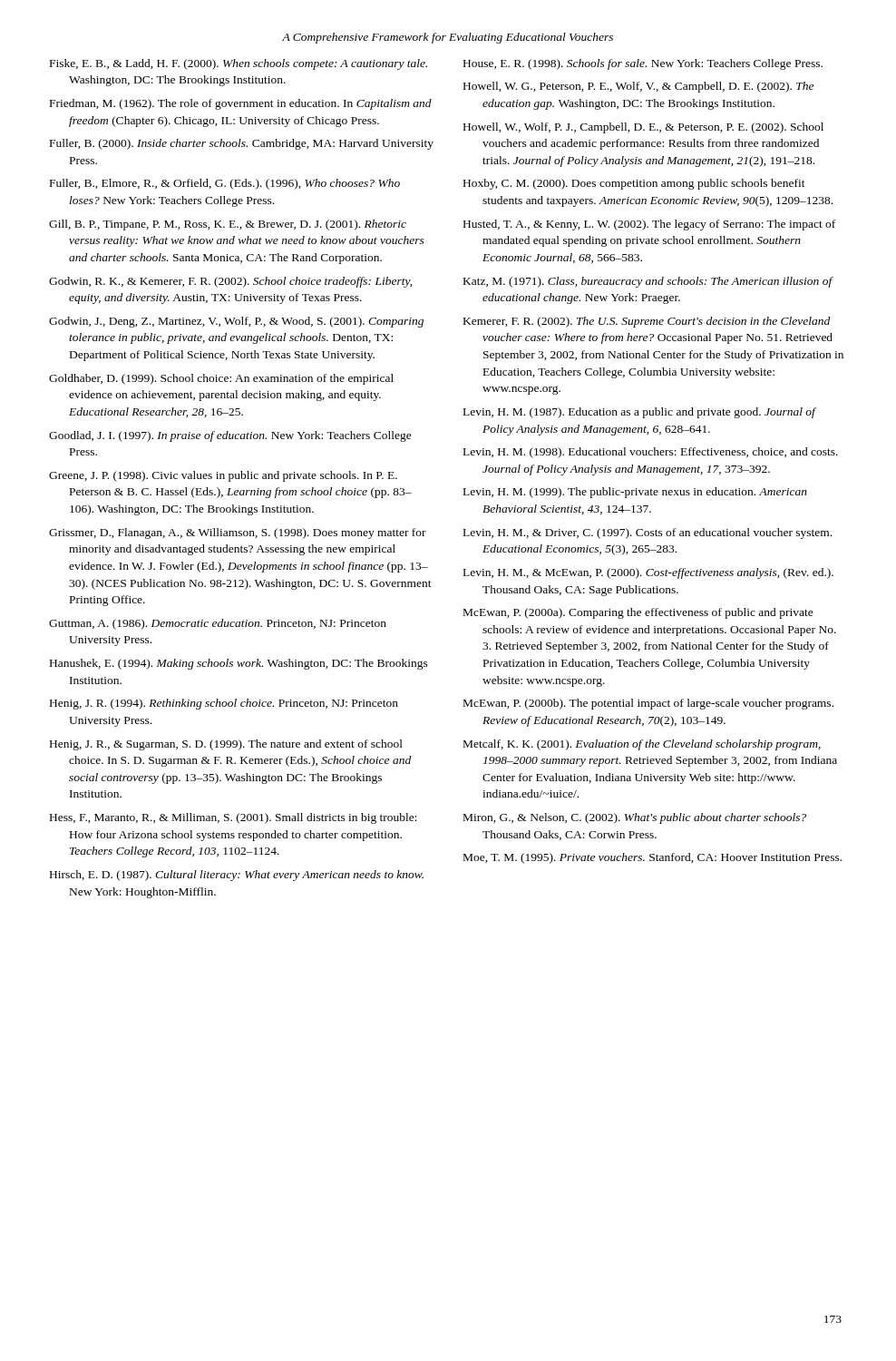The image size is (896, 1361).
Task: Locate the passage starting "Katz, M. (1971). Class,"
Action: tap(647, 289)
